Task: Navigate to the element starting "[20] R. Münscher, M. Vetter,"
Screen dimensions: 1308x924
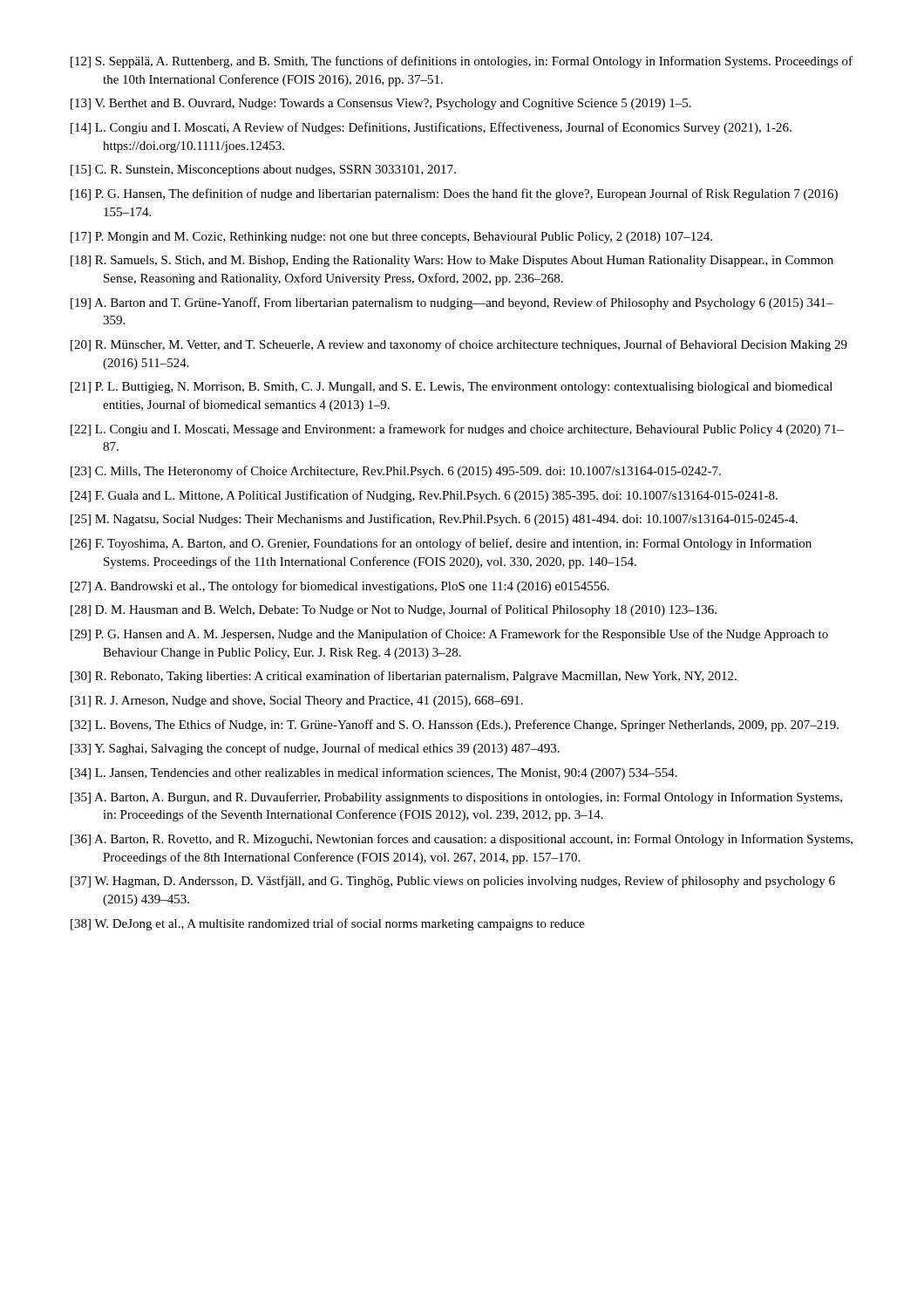Action: (458, 353)
